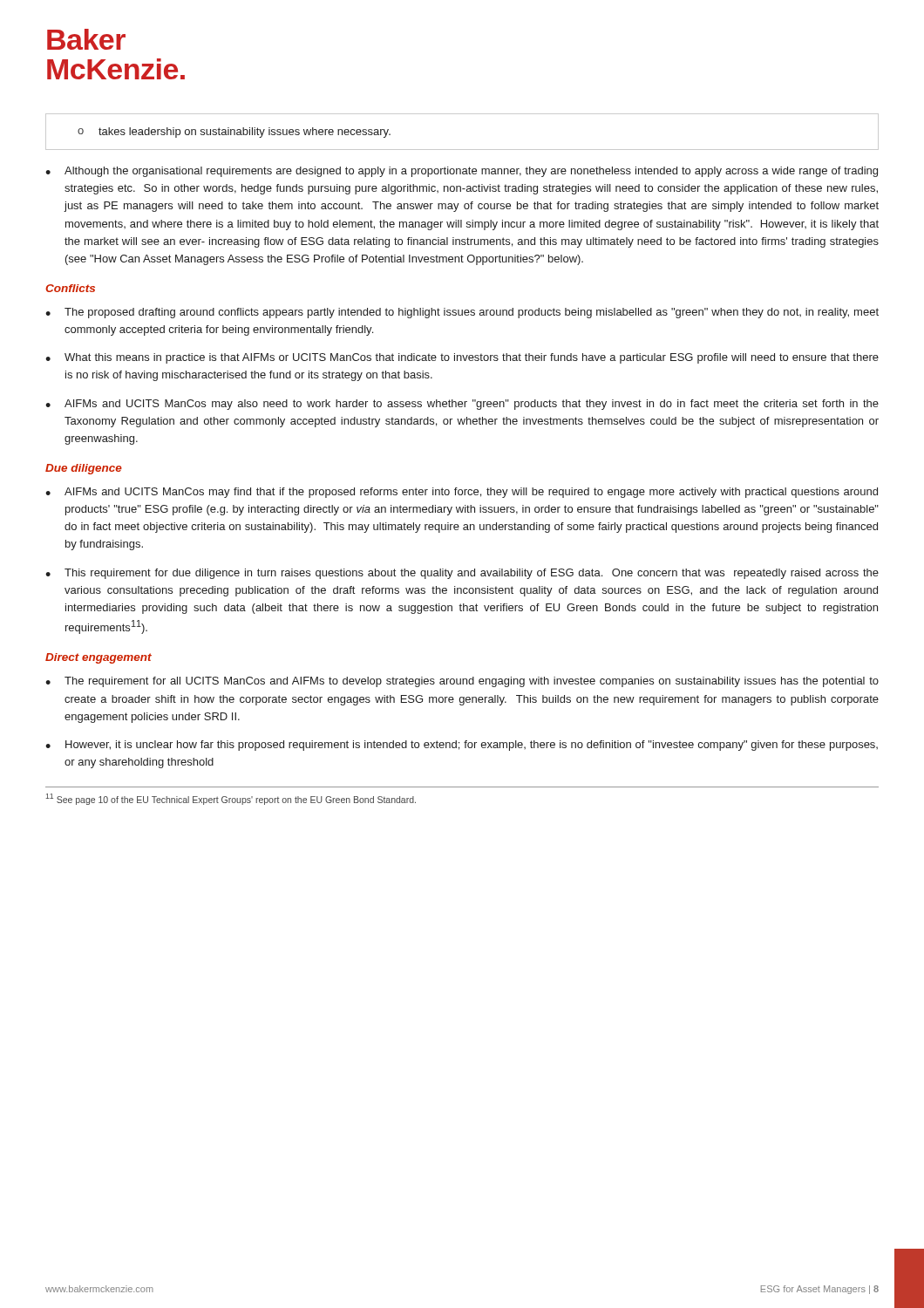Point to the text starting "• Although the"
This screenshot has height=1308, width=924.
point(462,215)
